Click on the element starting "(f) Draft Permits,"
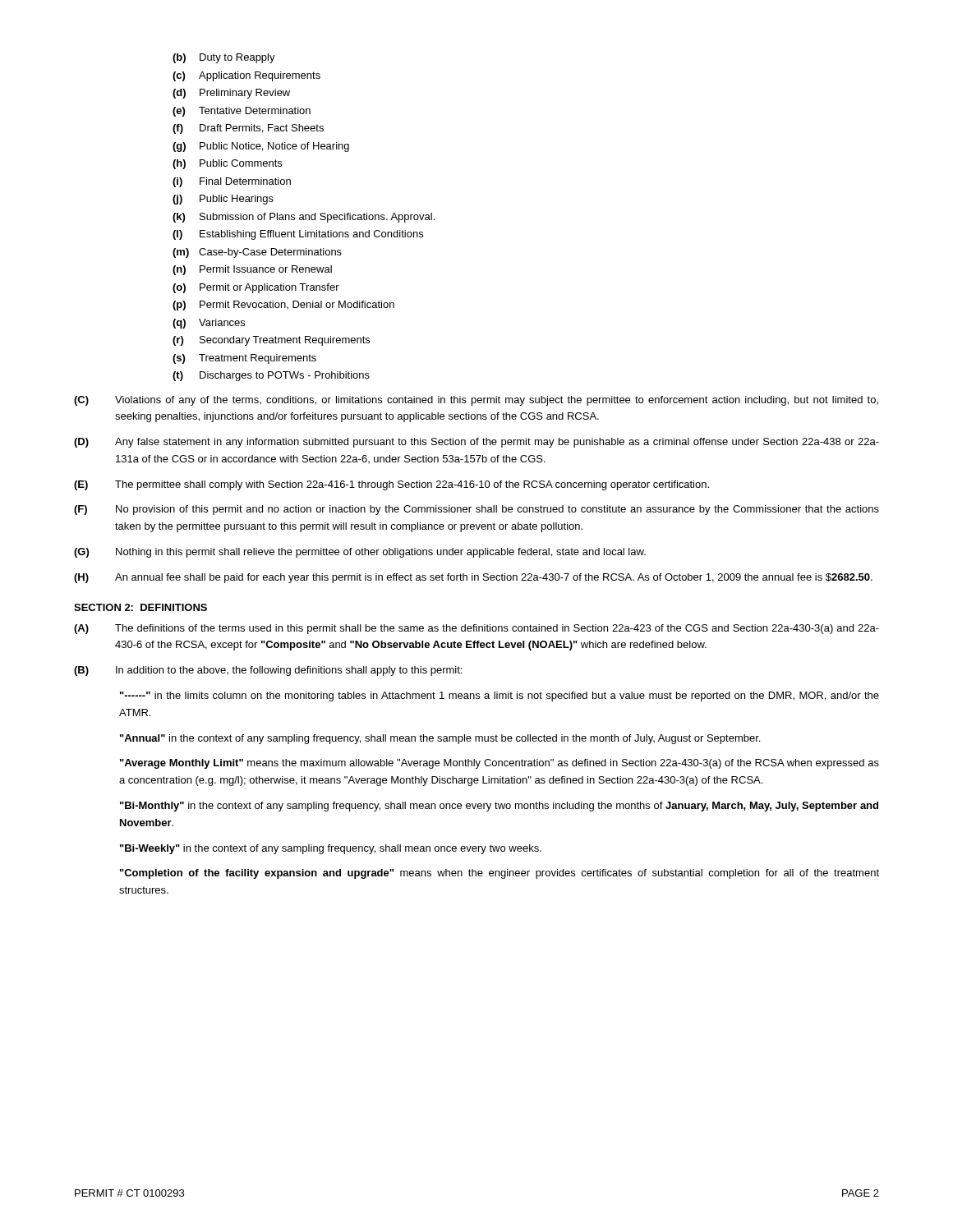Viewport: 953px width, 1232px height. (248, 129)
